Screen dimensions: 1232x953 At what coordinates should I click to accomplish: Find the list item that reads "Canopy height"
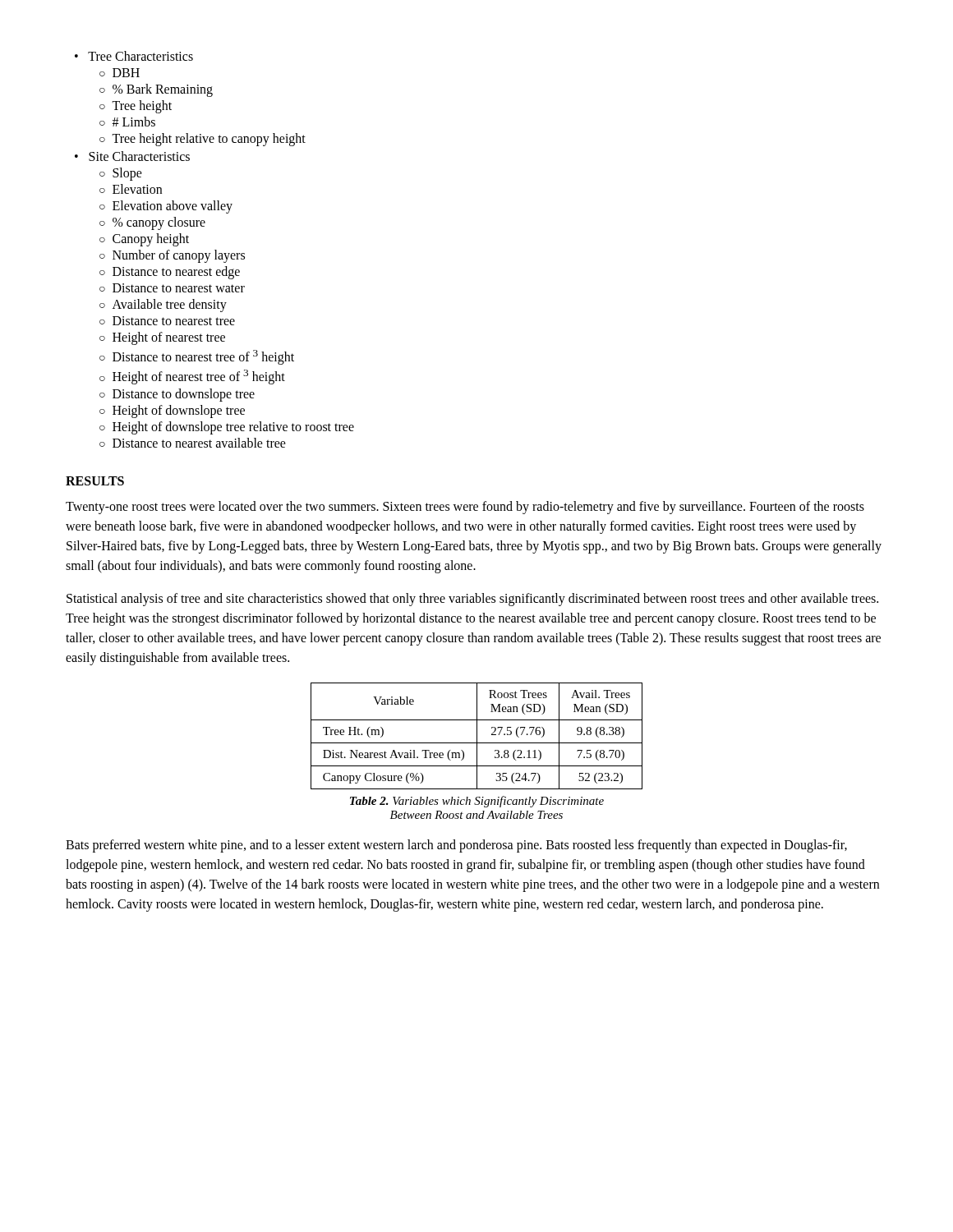(151, 239)
